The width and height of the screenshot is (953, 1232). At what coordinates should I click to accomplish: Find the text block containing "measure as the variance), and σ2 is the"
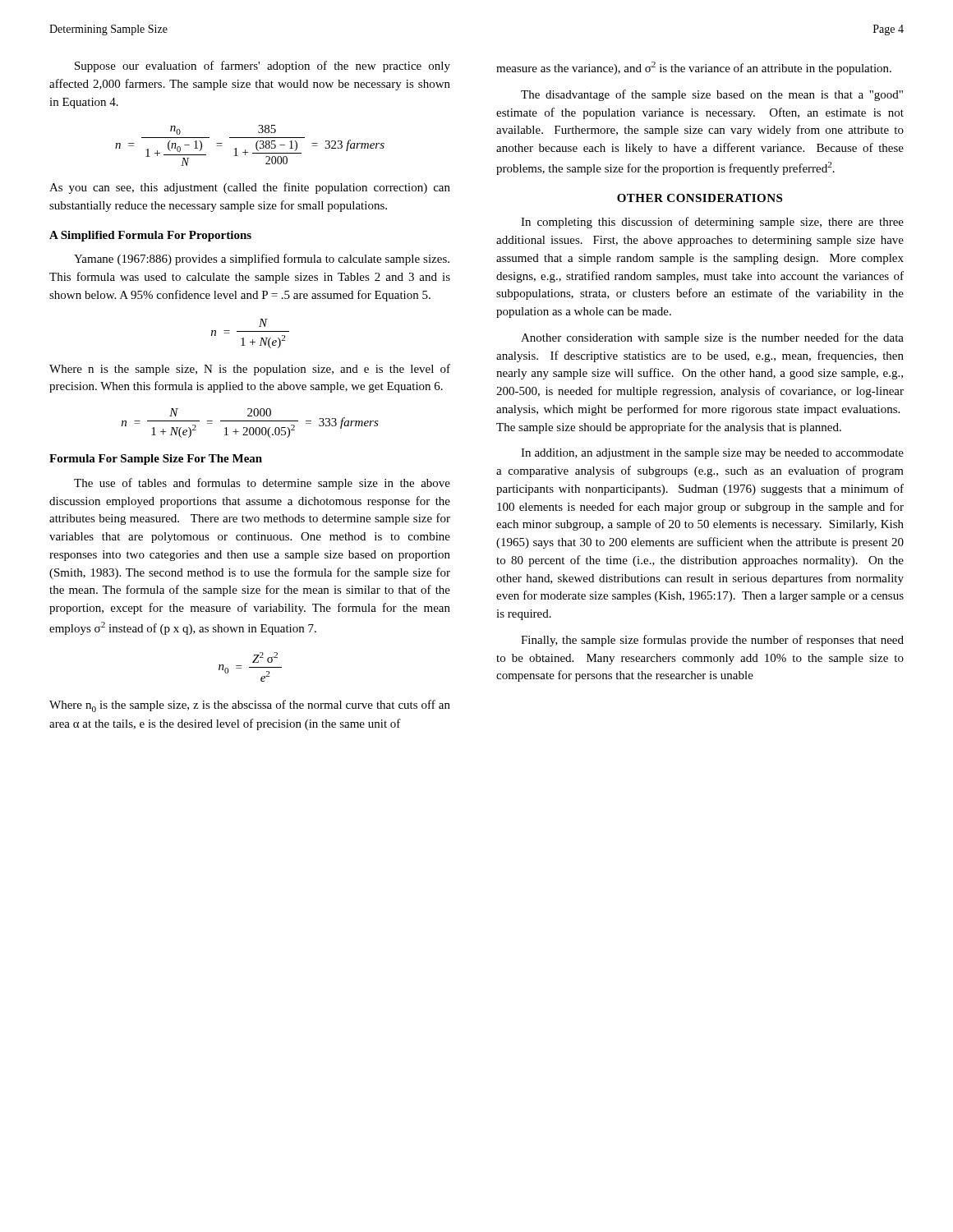point(700,68)
